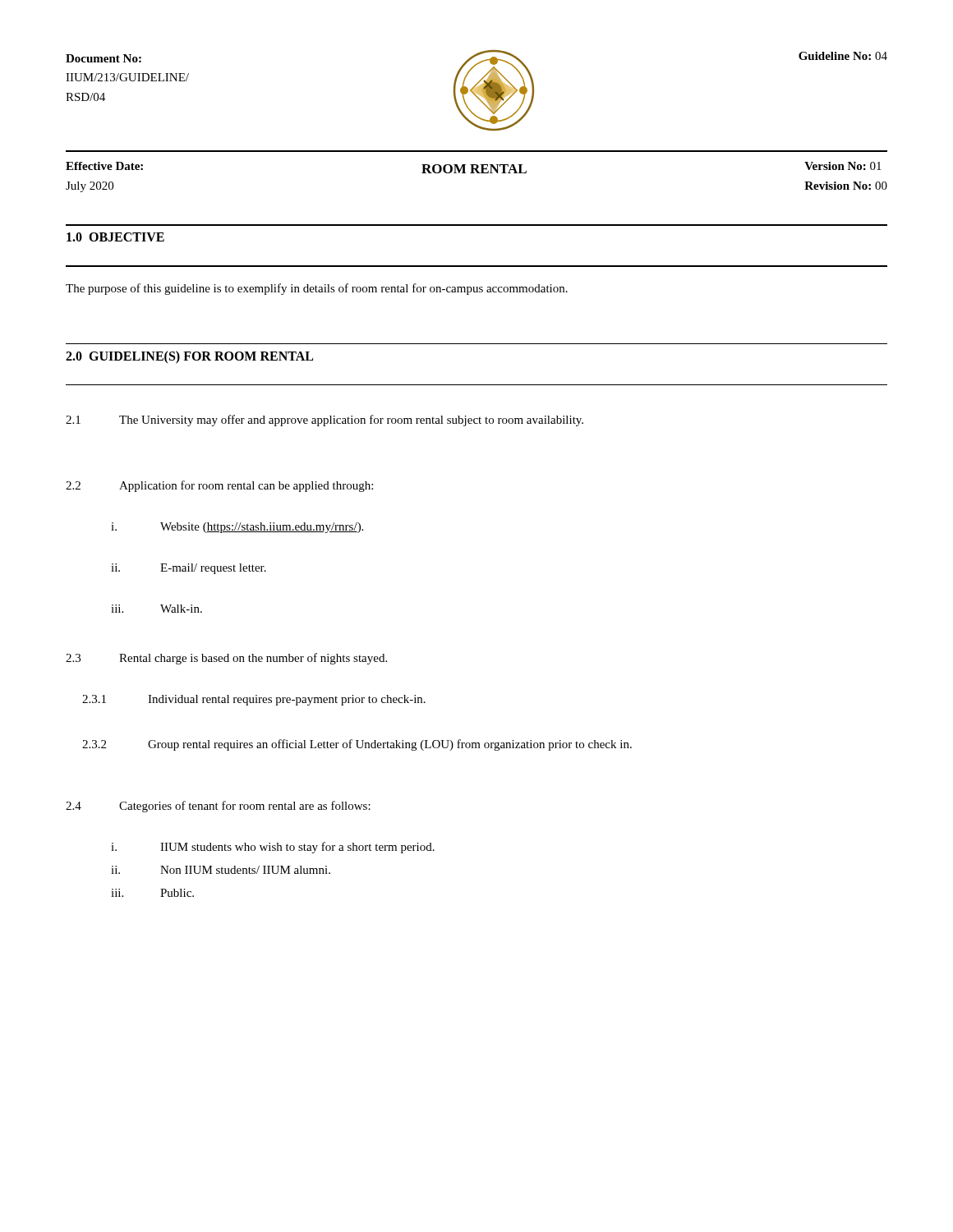Find the list item that reads "iii. Walk-in."
Viewport: 953px width, 1232px height.
(116, 608)
